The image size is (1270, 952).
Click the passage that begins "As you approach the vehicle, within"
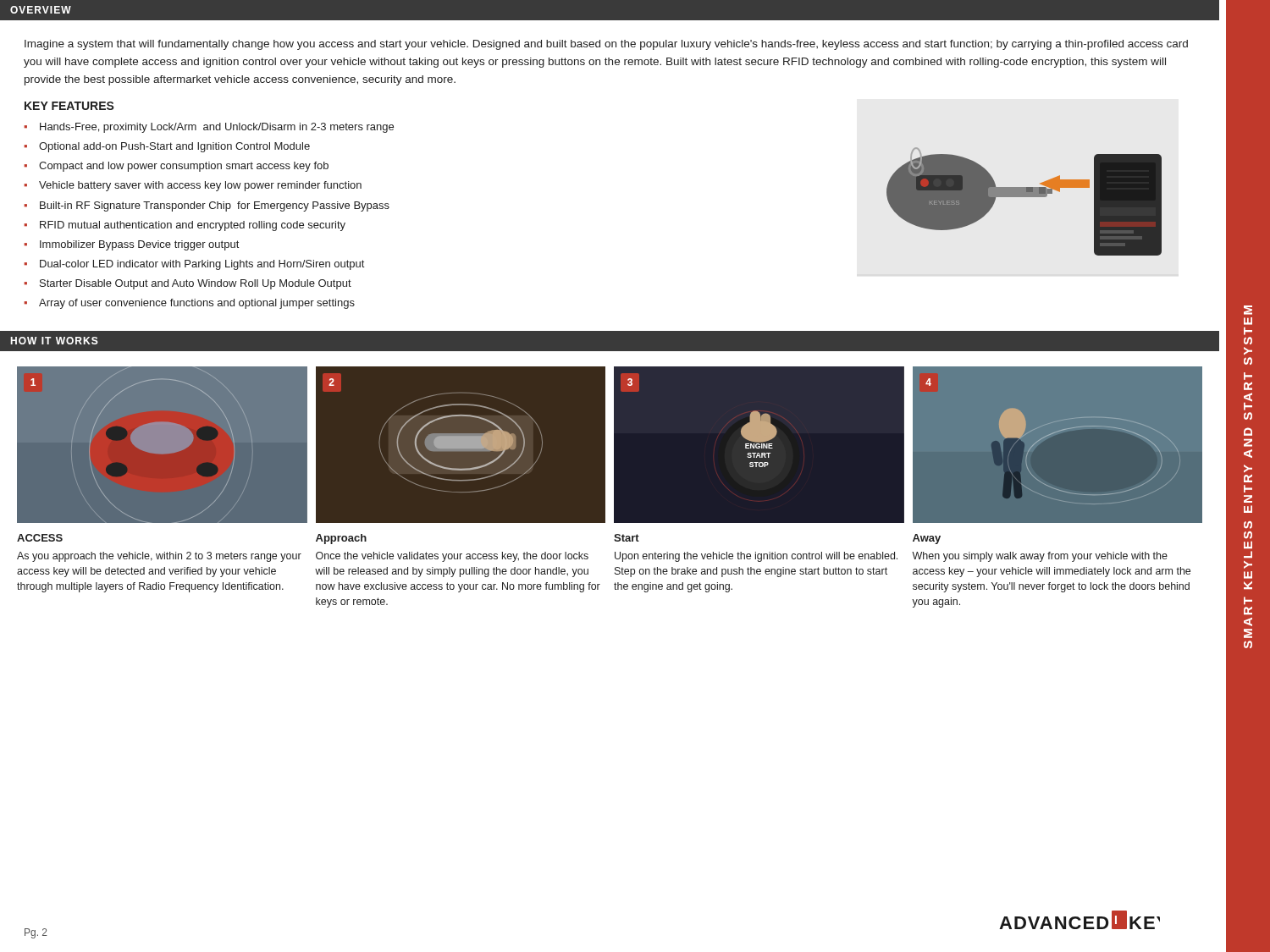159,571
